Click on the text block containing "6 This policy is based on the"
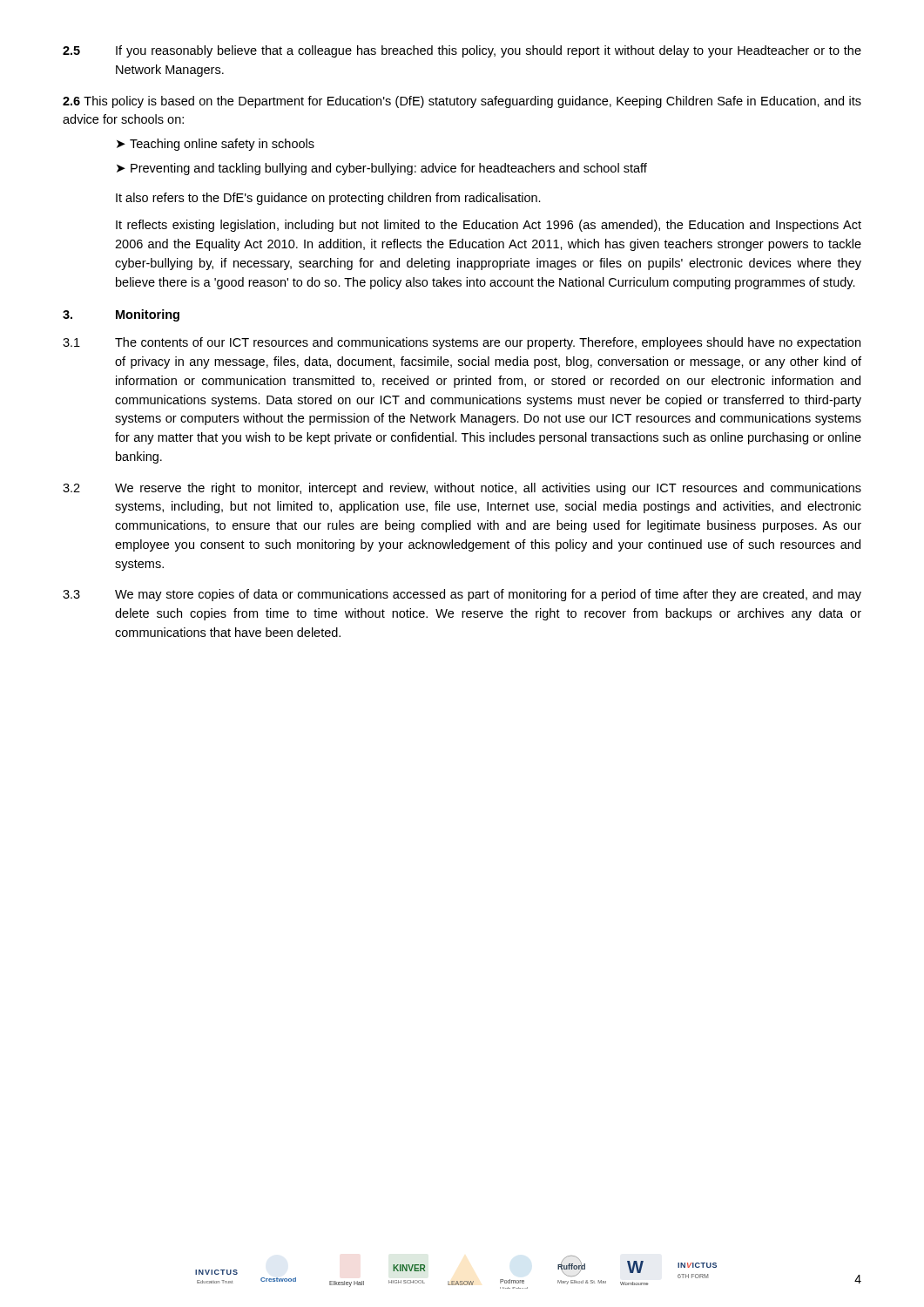 click(x=462, y=110)
